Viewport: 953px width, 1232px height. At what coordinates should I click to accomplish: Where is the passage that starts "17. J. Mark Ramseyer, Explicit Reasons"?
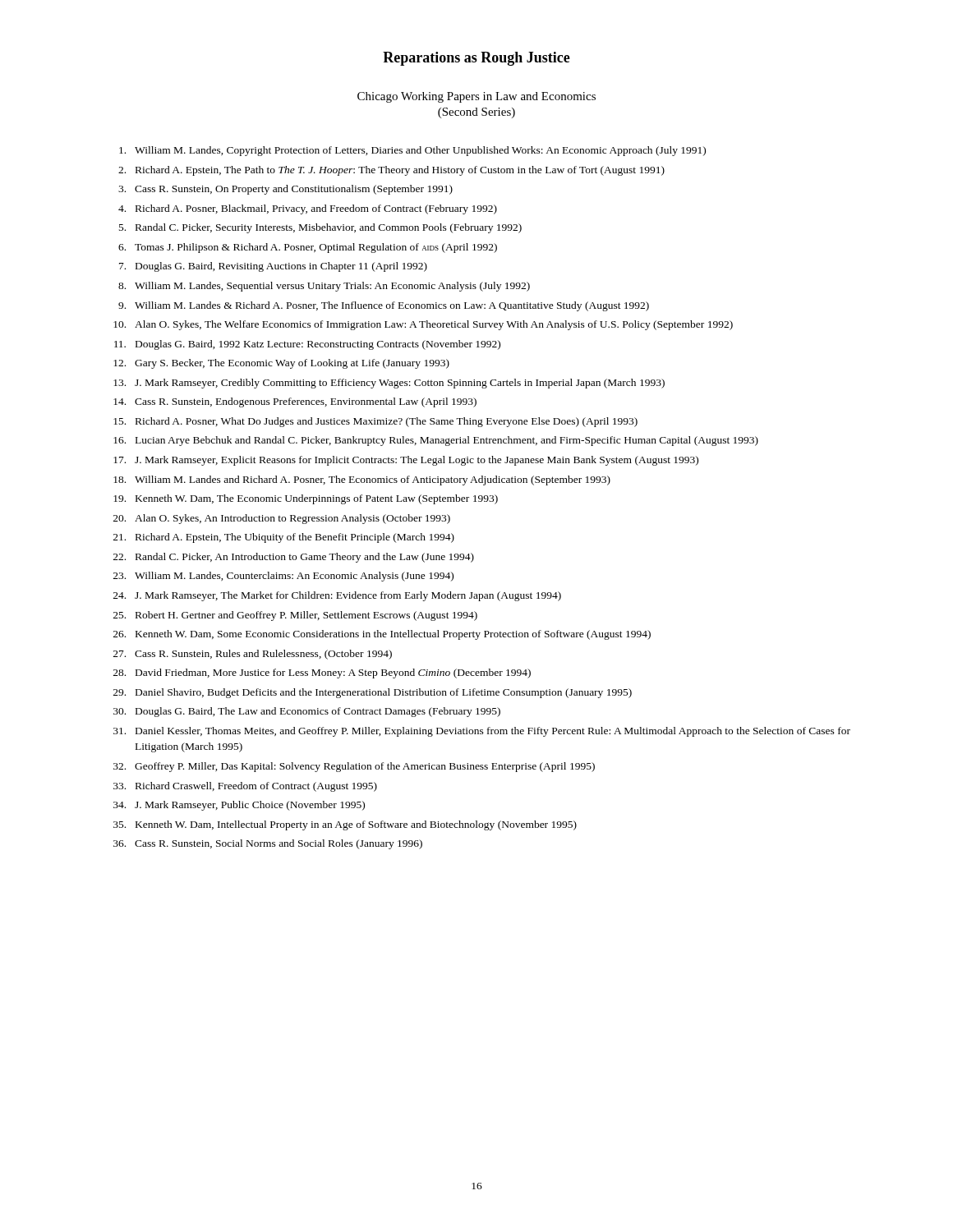[476, 460]
